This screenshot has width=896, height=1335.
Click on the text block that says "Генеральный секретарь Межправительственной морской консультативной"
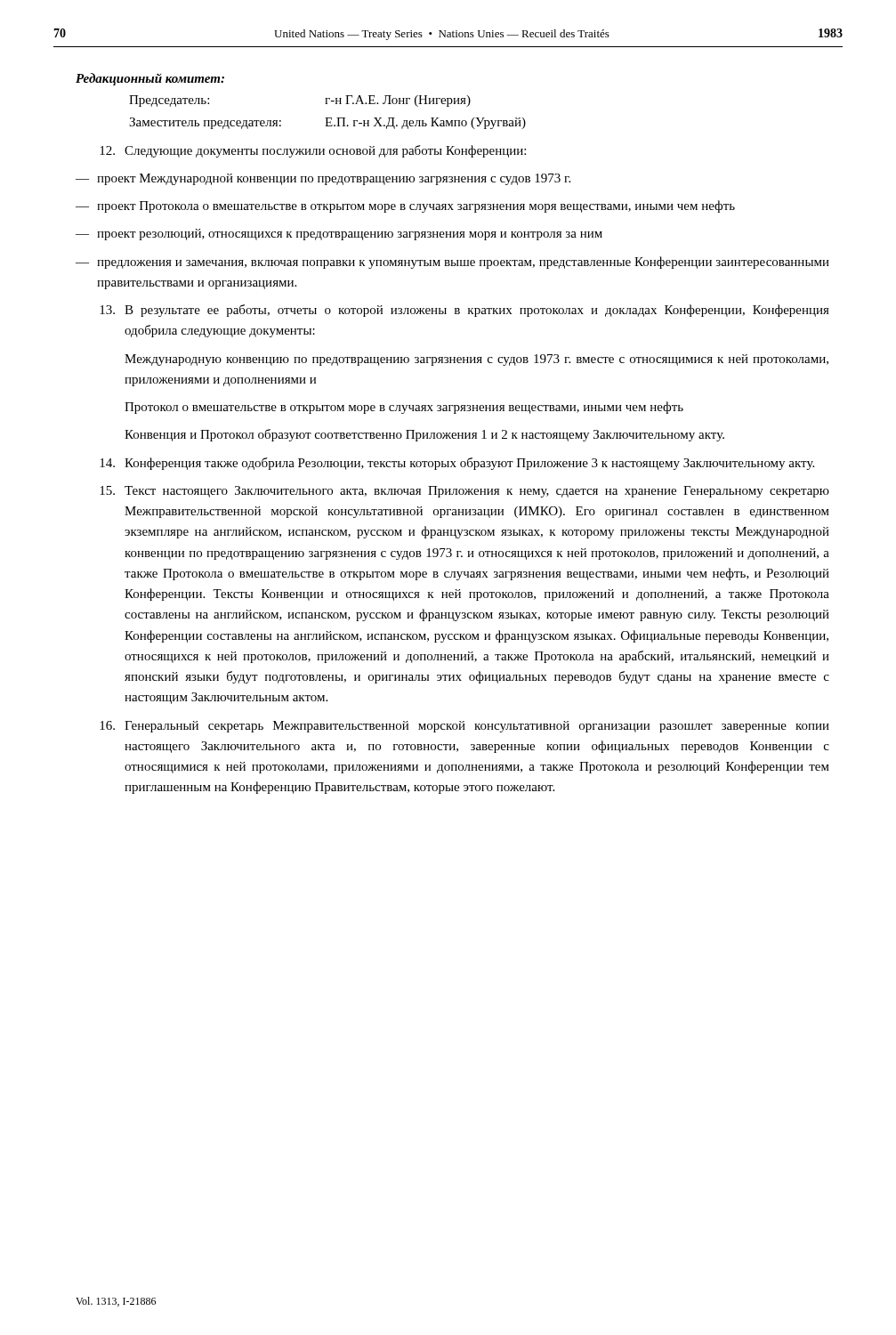pyautogui.click(x=452, y=757)
